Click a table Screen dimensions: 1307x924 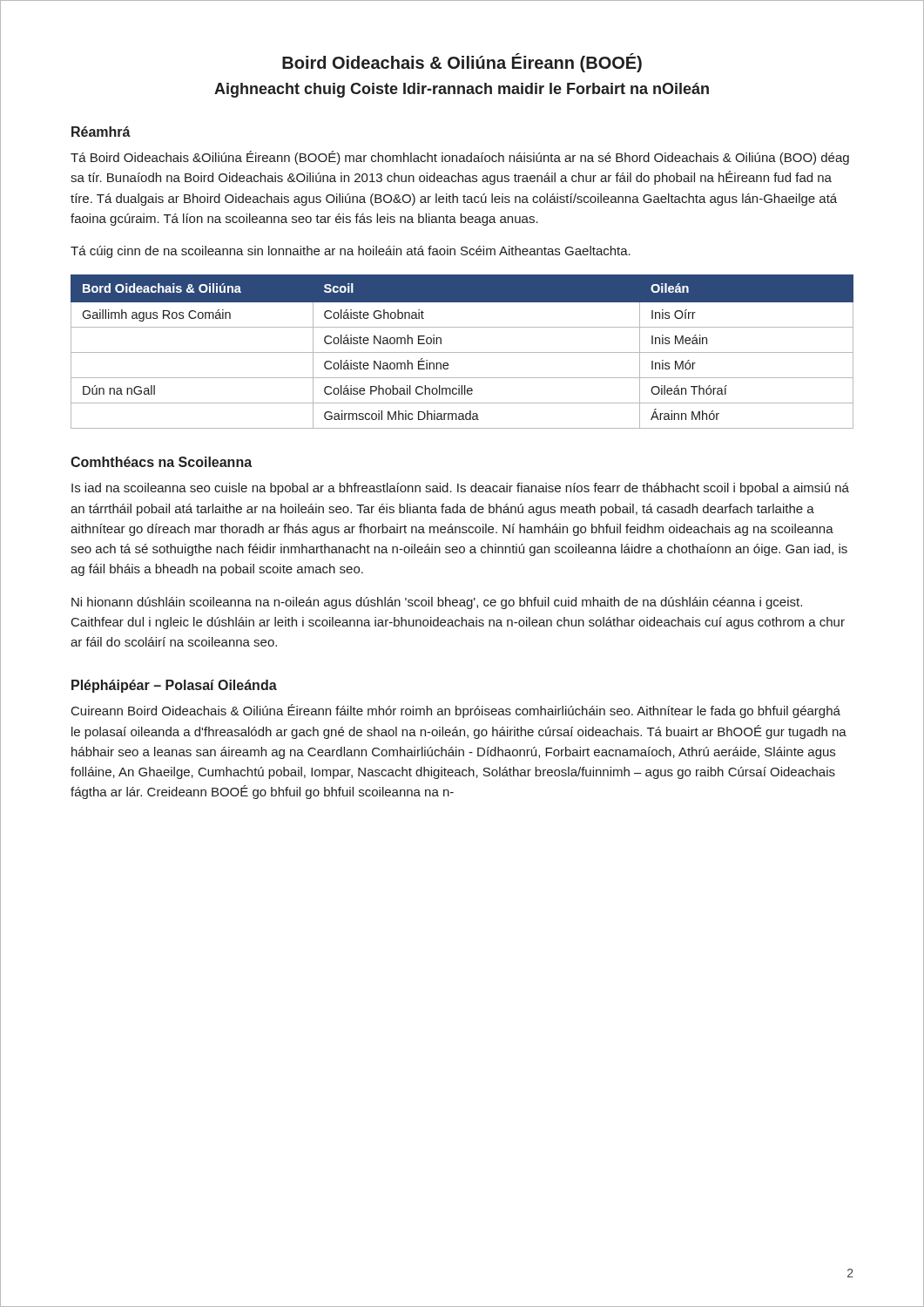coord(462,352)
